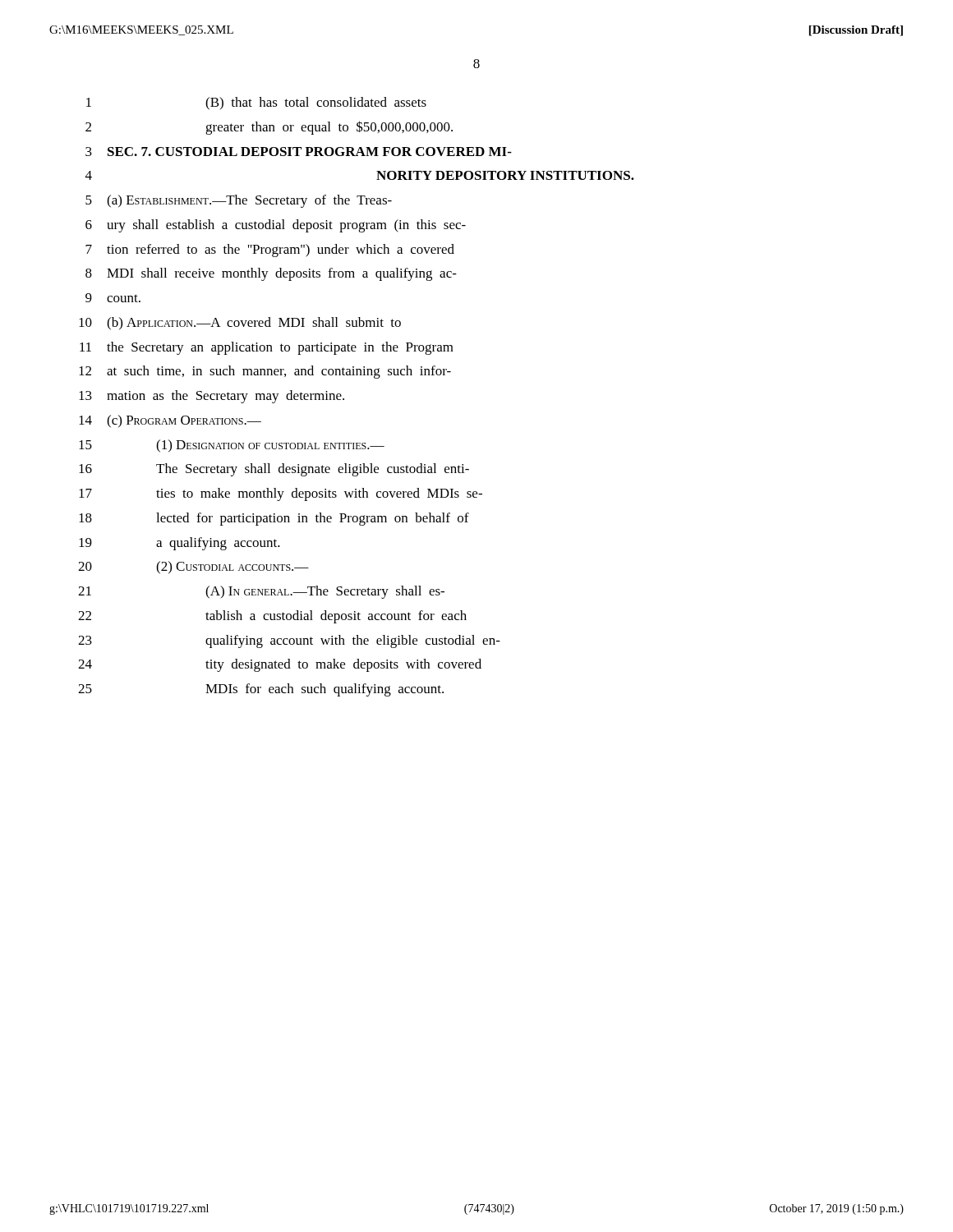Click on the list item with the text "3 SEC. 7. CUSTODIAL DEPOSIT PROGRAM"
953x1232 pixels.
[x=476, y=151]
